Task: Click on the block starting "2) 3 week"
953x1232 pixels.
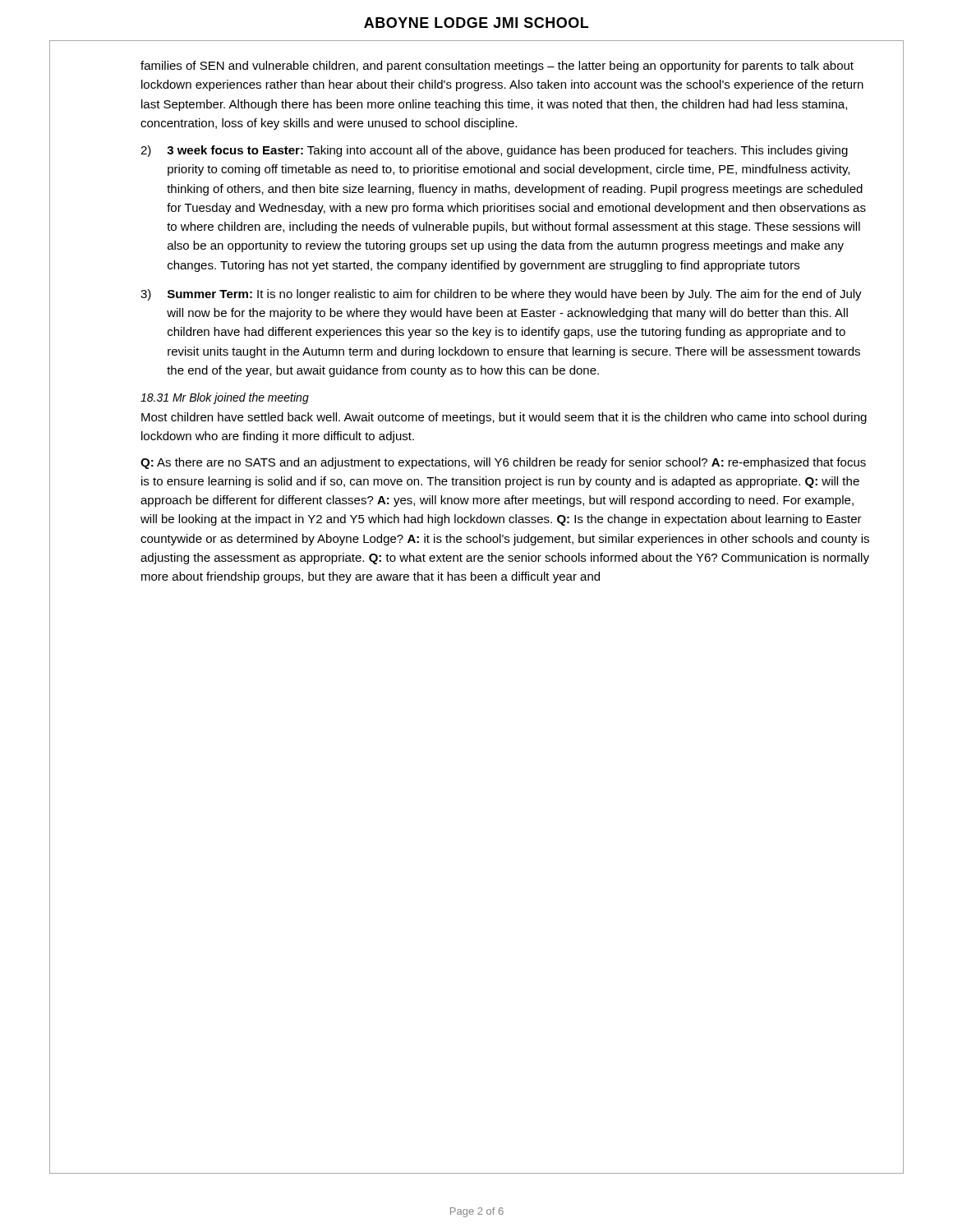Action: (505, 207)
